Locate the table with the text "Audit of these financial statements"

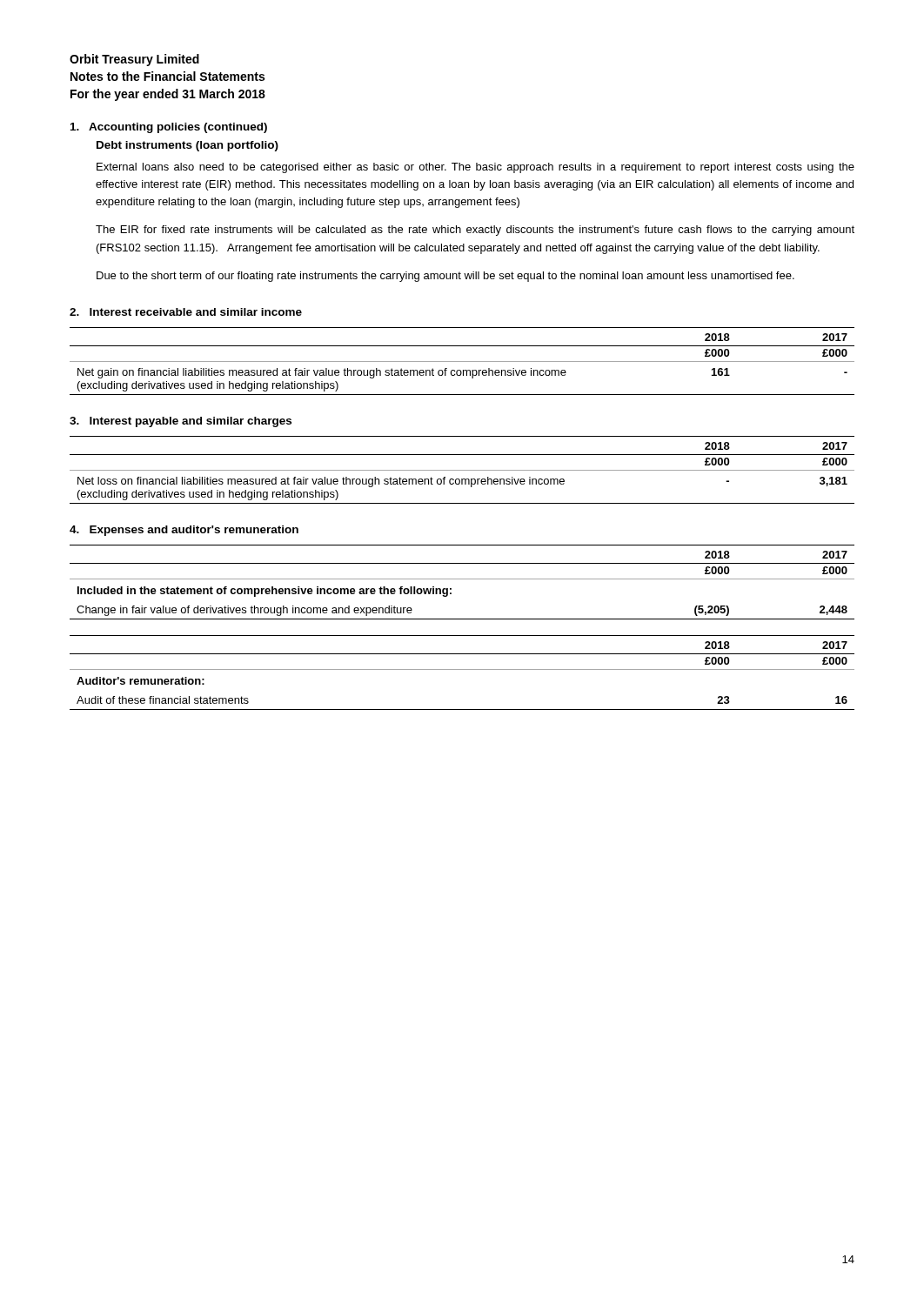[x=462, y=672]
